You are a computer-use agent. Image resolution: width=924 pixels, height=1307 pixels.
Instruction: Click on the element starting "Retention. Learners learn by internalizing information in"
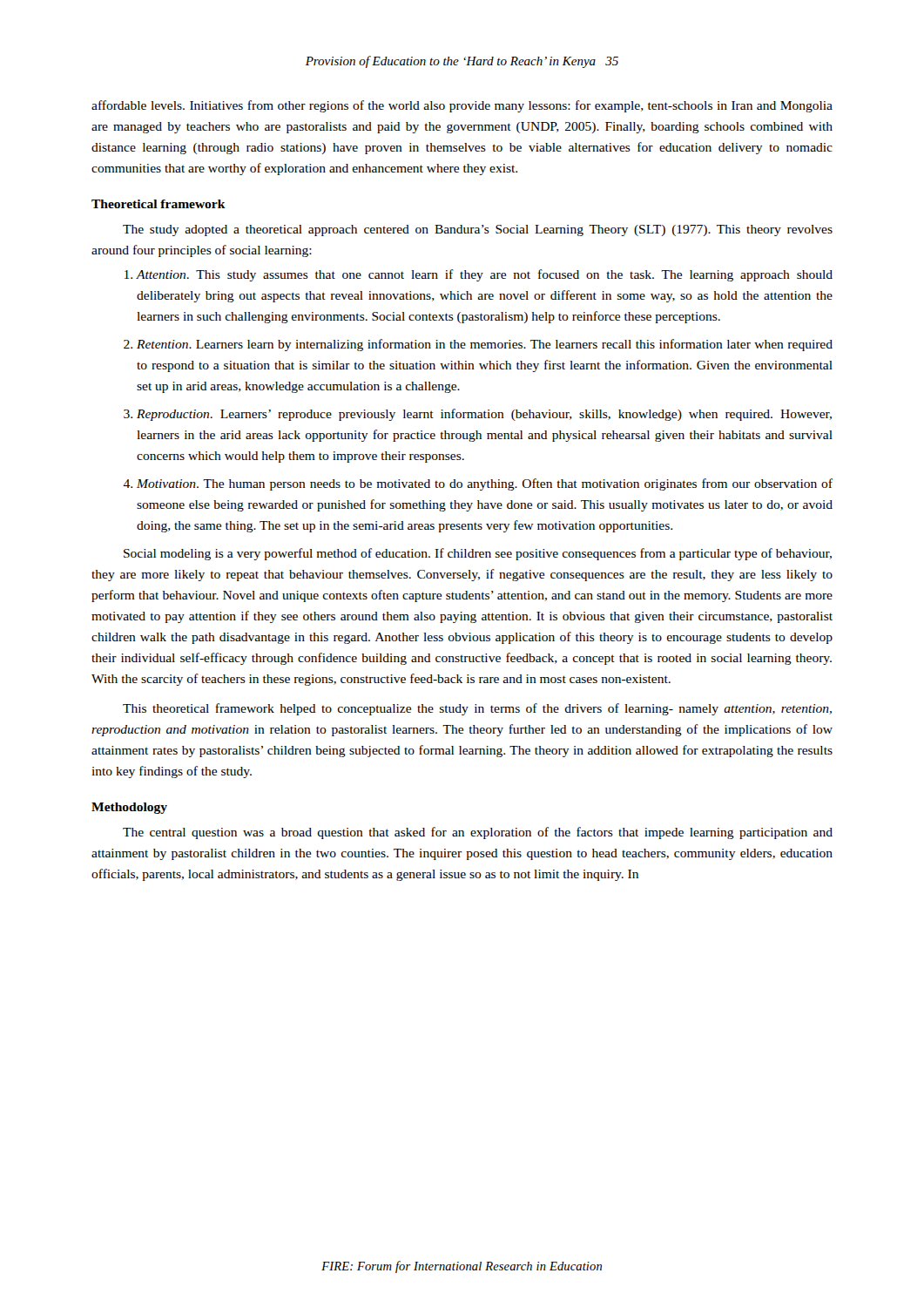pos(485,365)
